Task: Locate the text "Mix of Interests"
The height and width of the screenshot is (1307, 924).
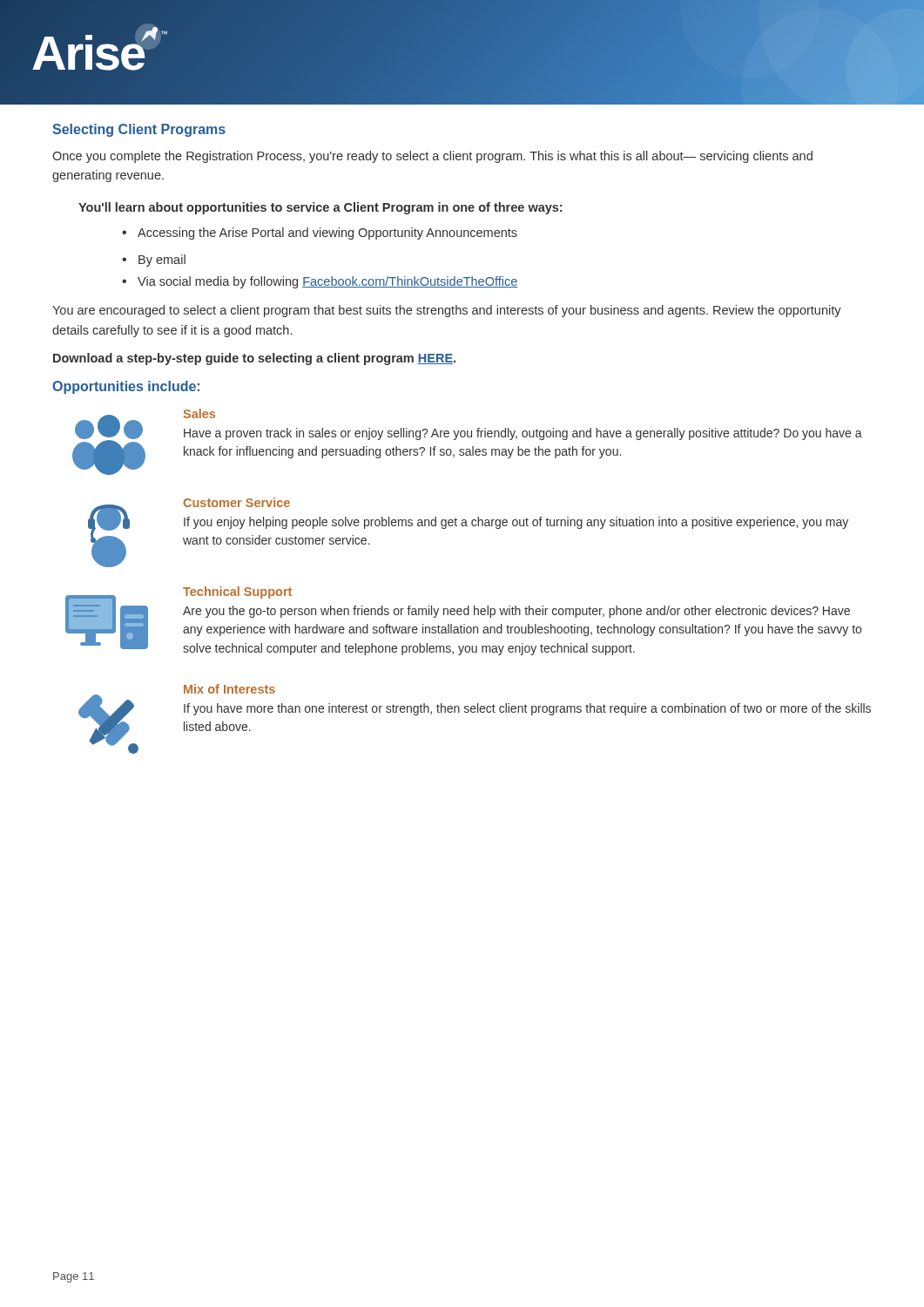Action: pyautogui.click(x=229, y=689)
